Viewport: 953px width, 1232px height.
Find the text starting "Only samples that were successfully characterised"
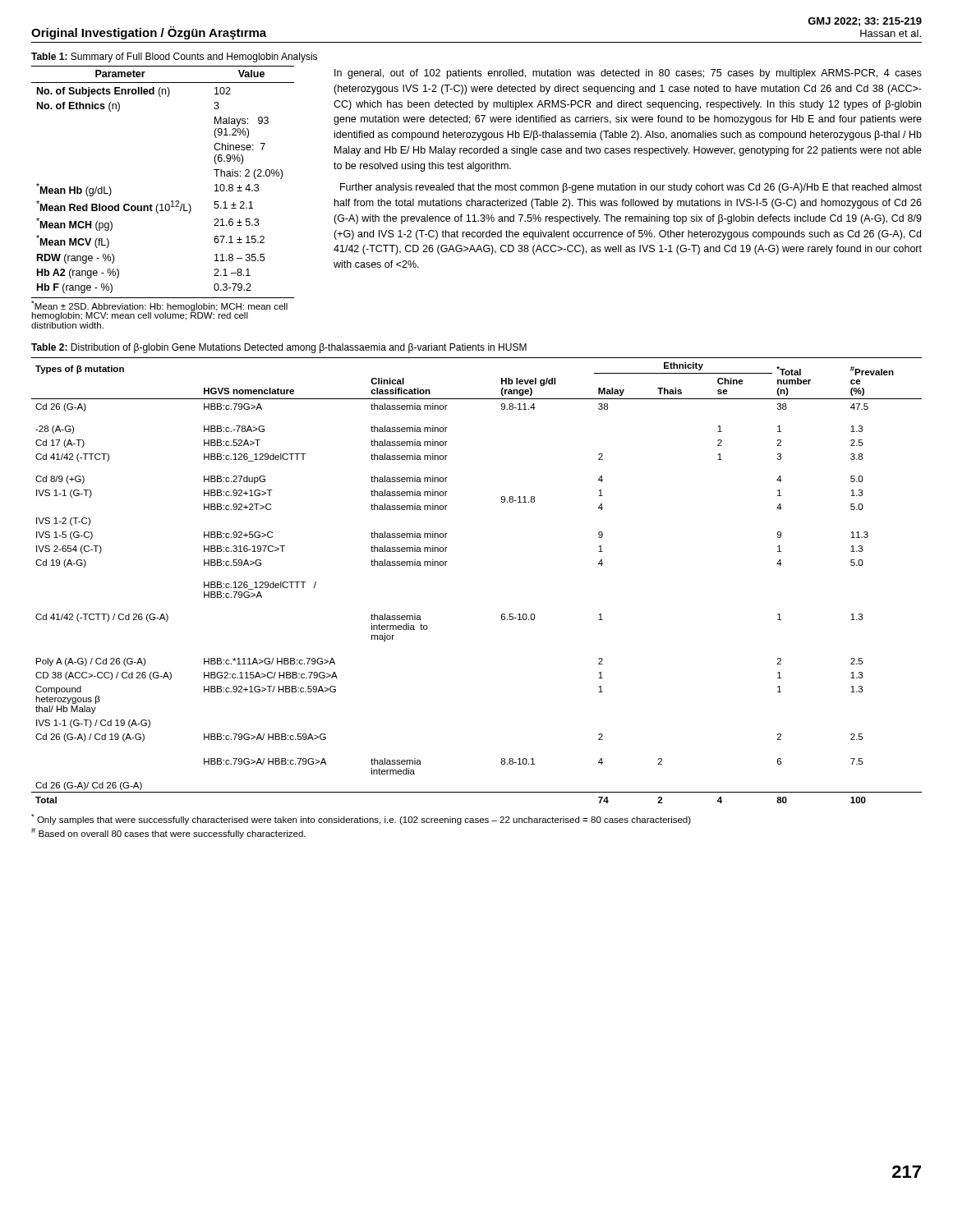pos(476,825)
